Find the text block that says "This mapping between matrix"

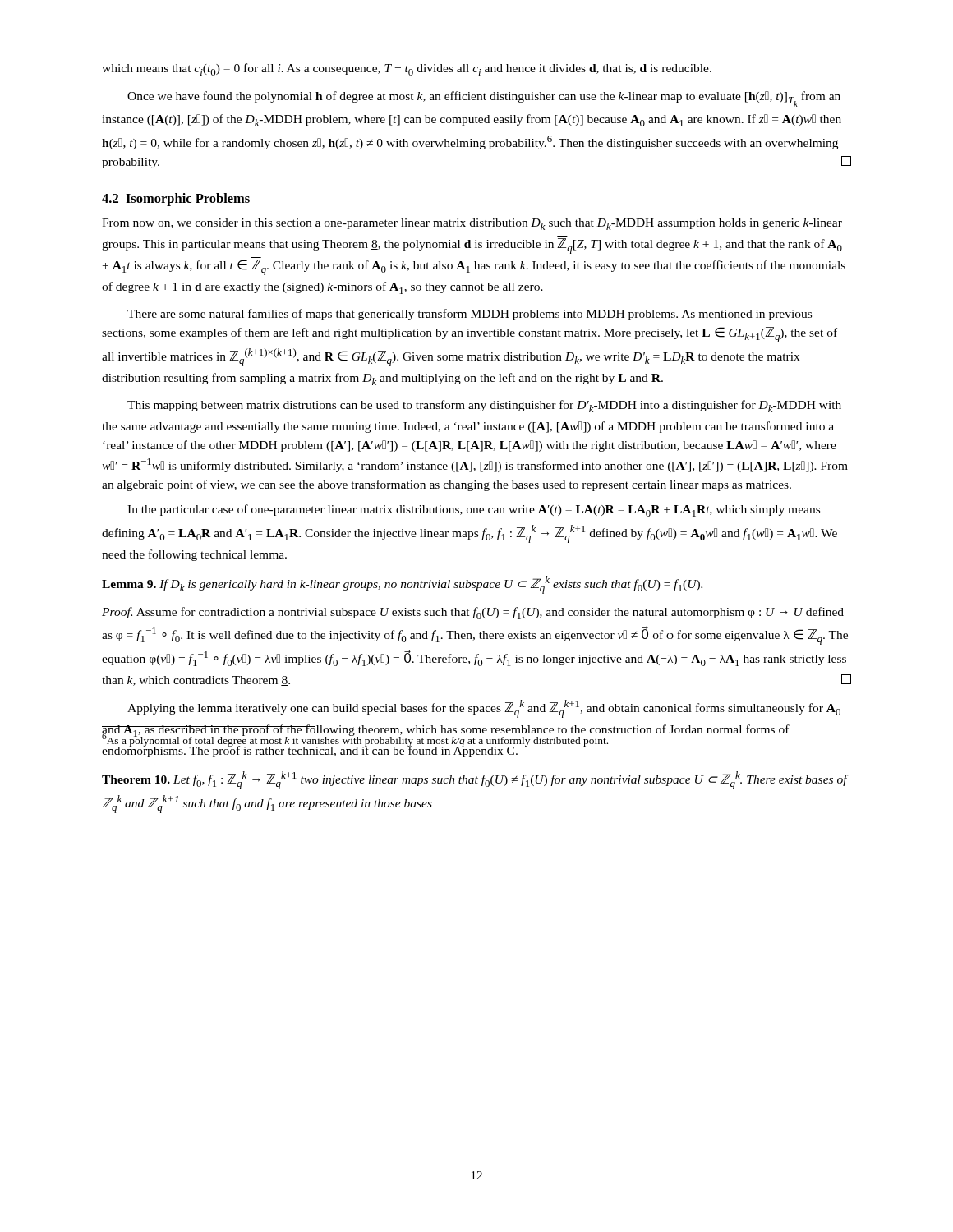pyautogui.click(x=476, y=445)
